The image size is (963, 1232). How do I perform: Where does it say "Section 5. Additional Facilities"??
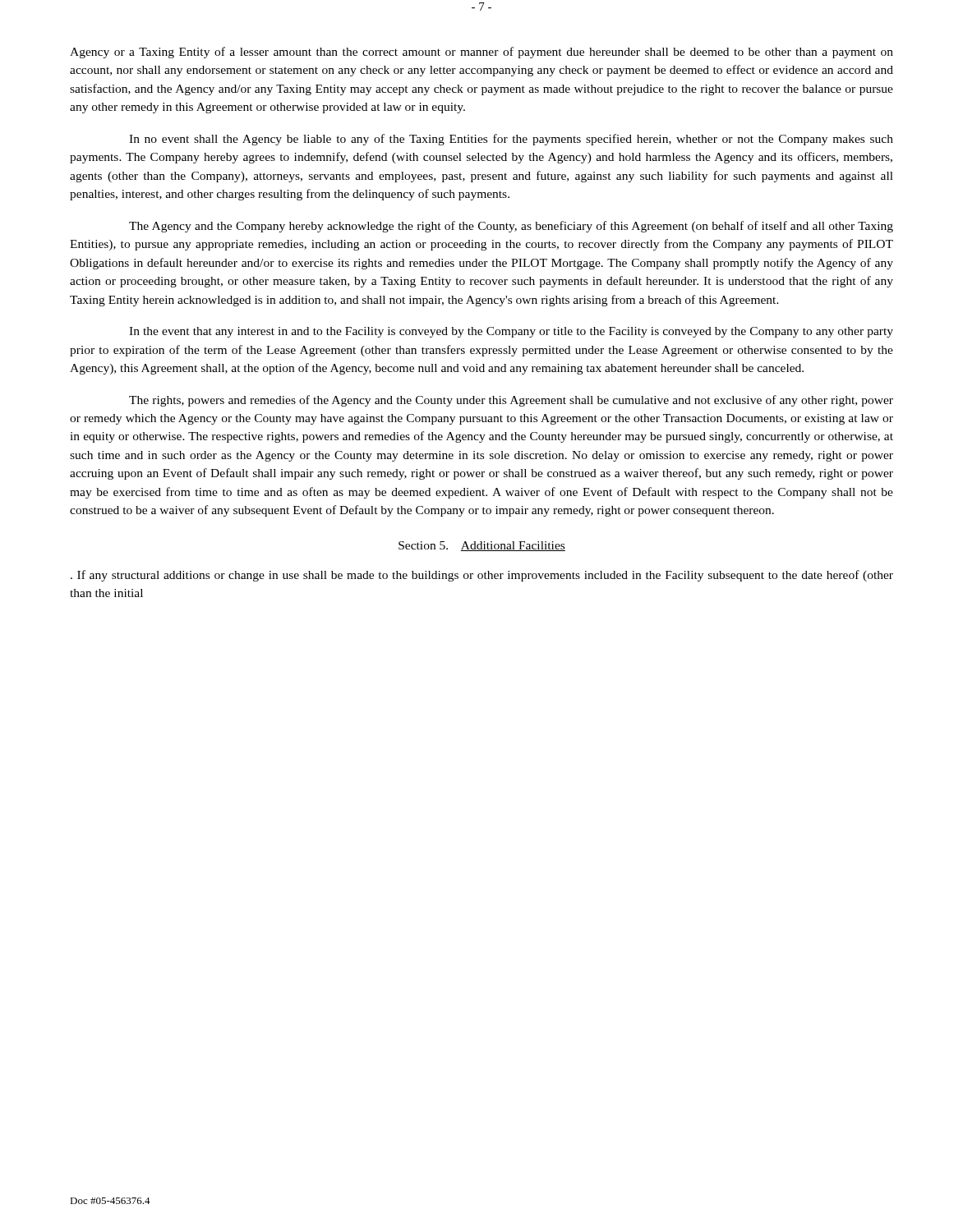point(482,545)
